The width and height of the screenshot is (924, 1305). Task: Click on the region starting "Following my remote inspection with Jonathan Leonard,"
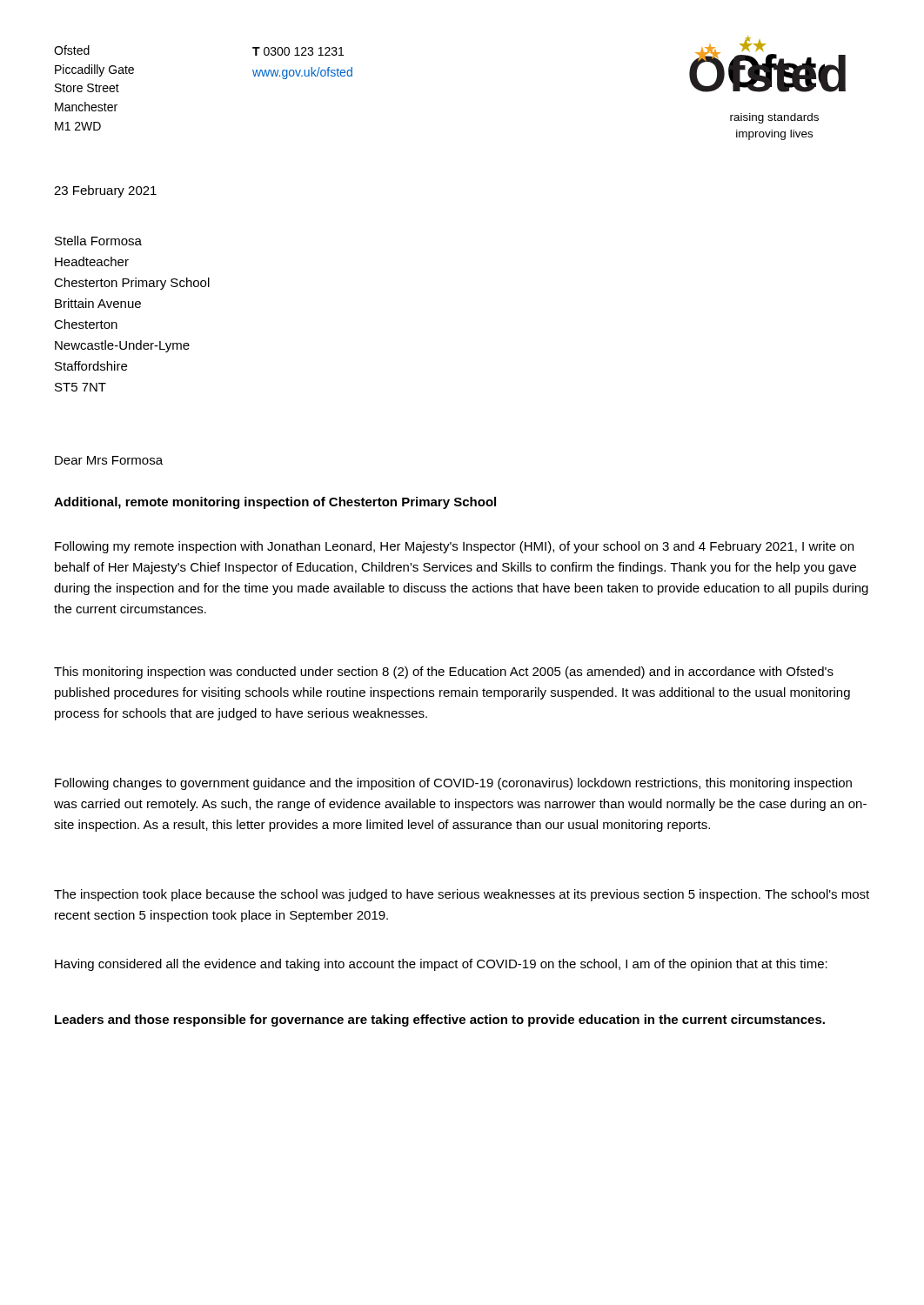coord(461,577)
